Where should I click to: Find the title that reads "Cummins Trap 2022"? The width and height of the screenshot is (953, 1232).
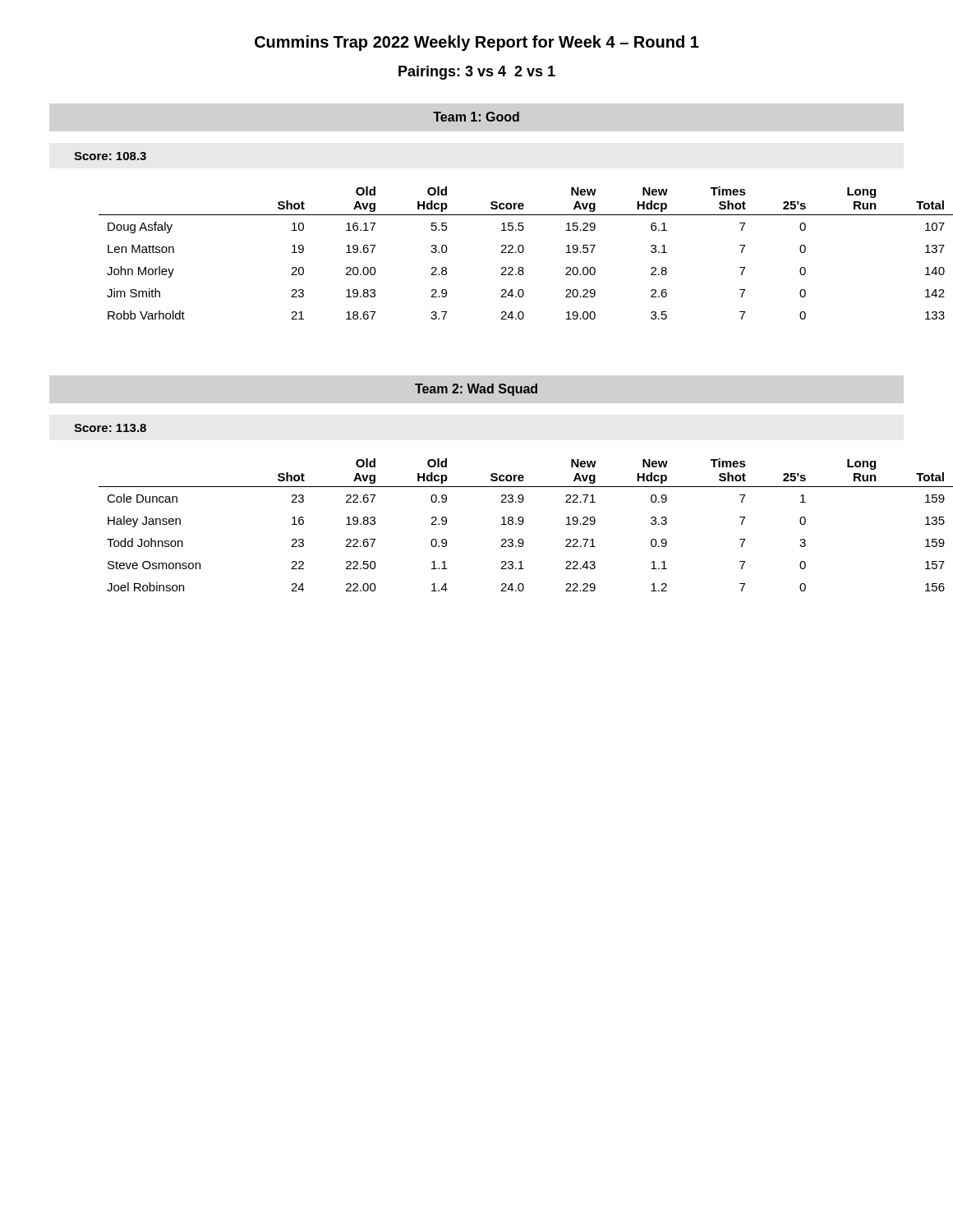476,42
